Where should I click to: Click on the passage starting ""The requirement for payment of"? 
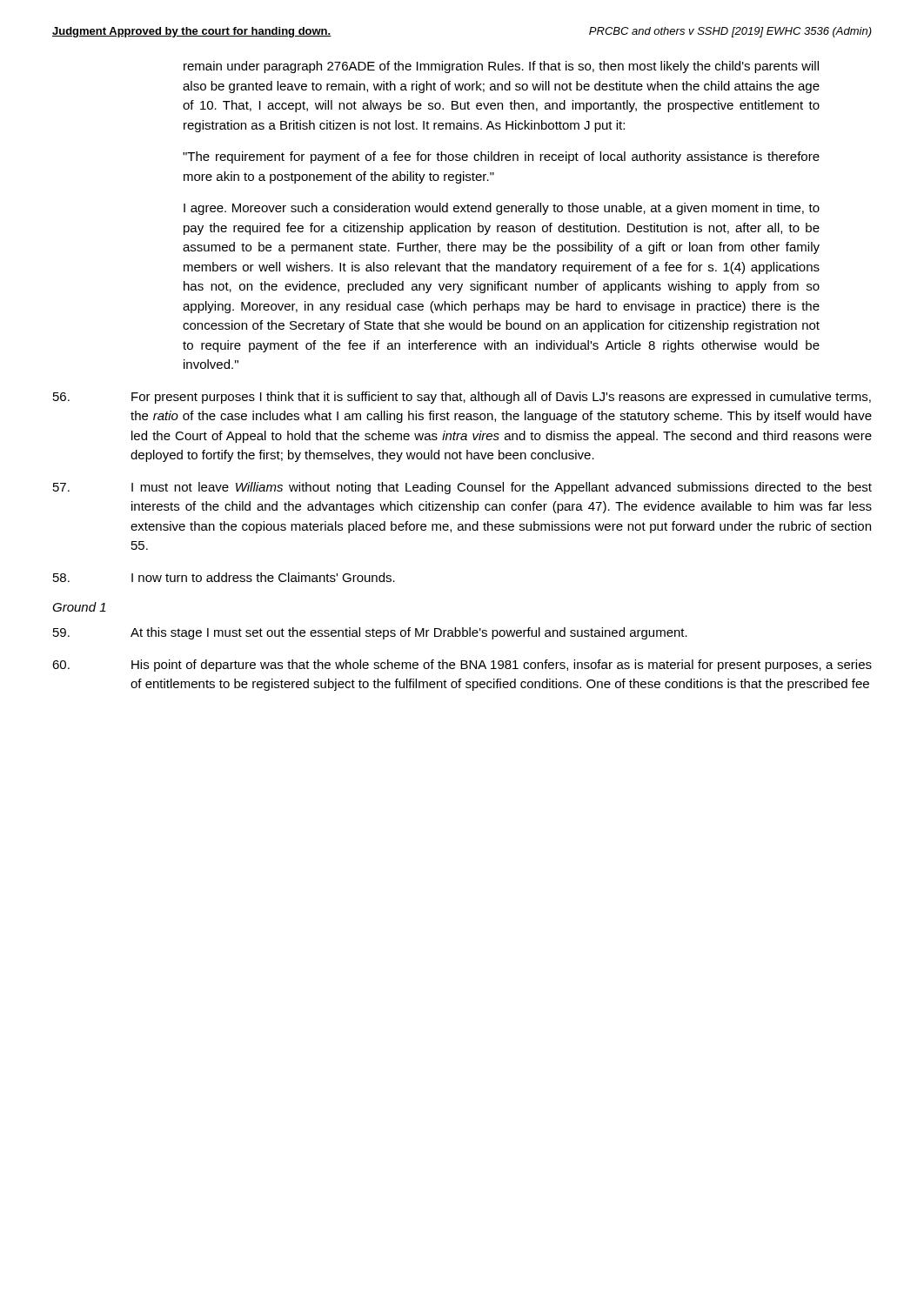501,166
